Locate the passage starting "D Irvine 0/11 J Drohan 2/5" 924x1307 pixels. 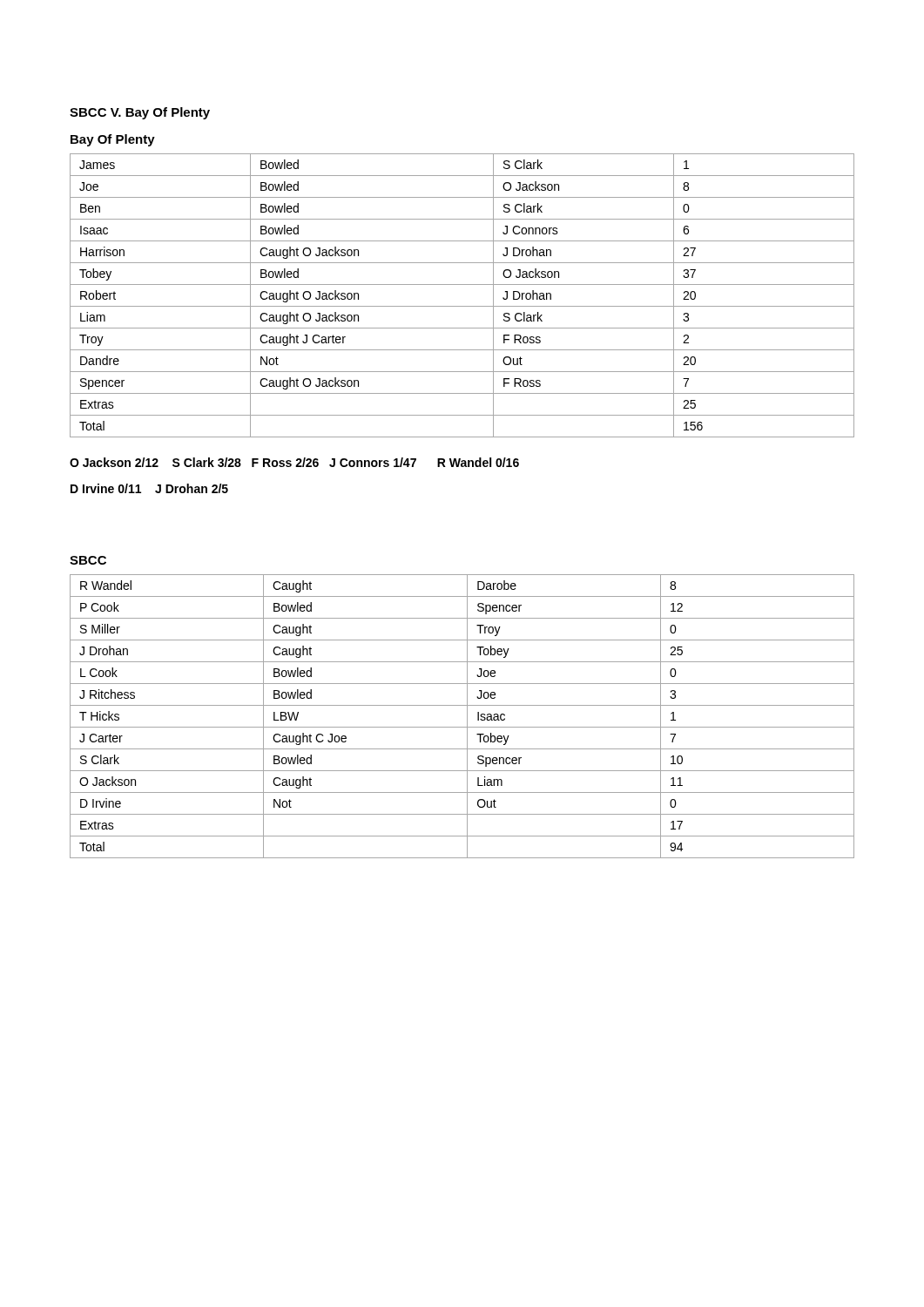point(149,489)
